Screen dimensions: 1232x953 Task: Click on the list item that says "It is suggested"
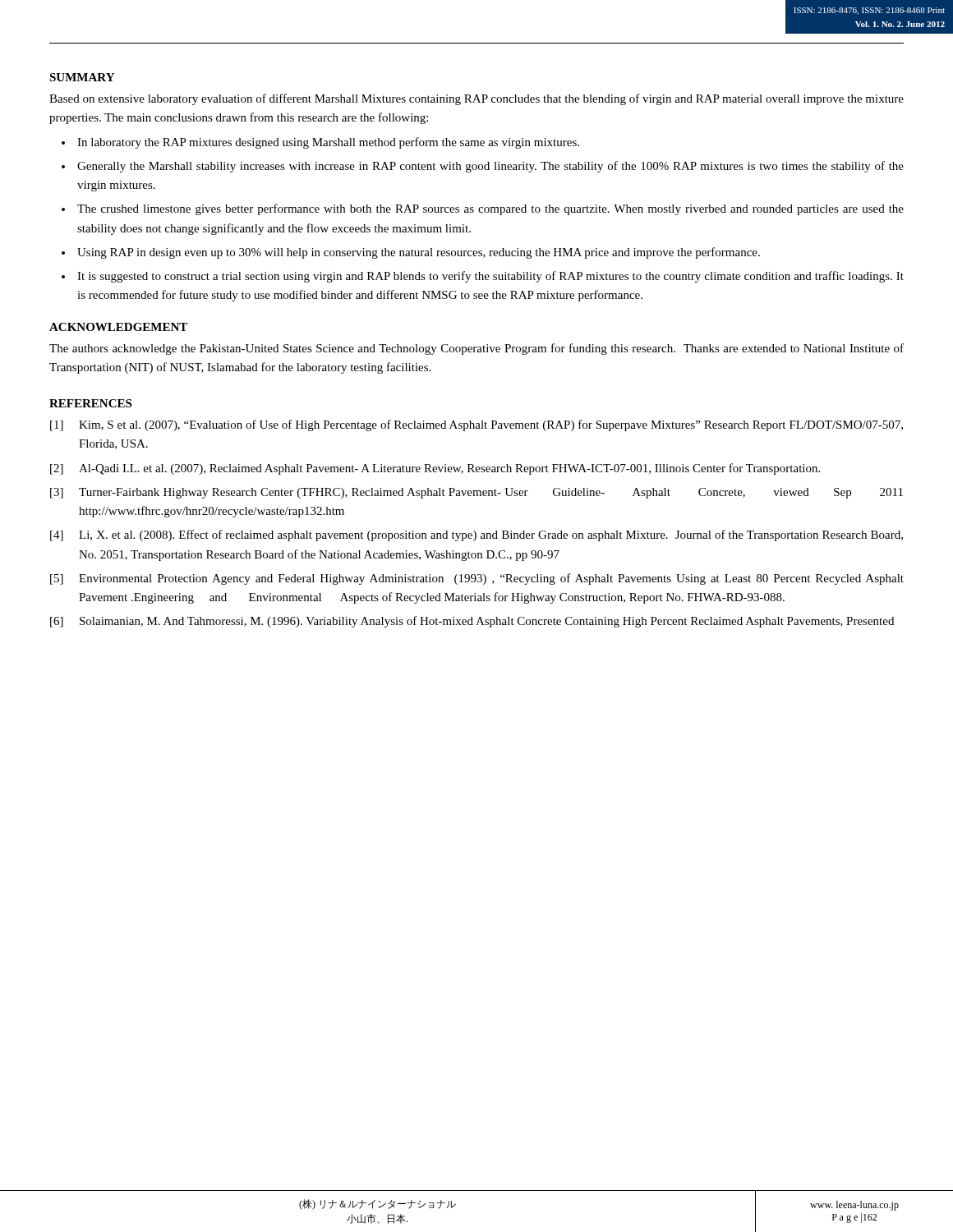click(490, 286)
